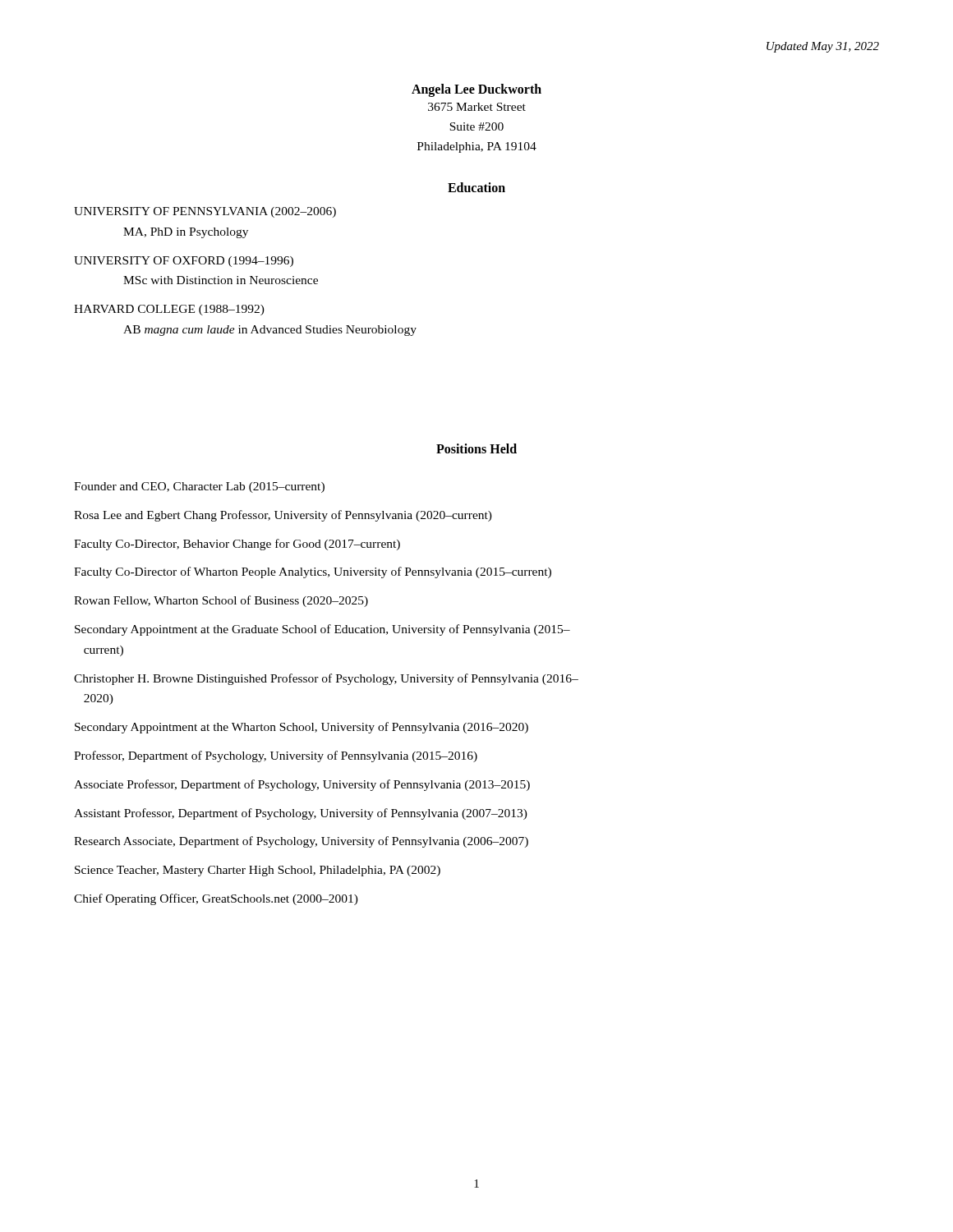
Task: Find the passage starting "Assistant Professor, Department of Psychology, University of Pennsylvania"
Action: pos(301,812)
